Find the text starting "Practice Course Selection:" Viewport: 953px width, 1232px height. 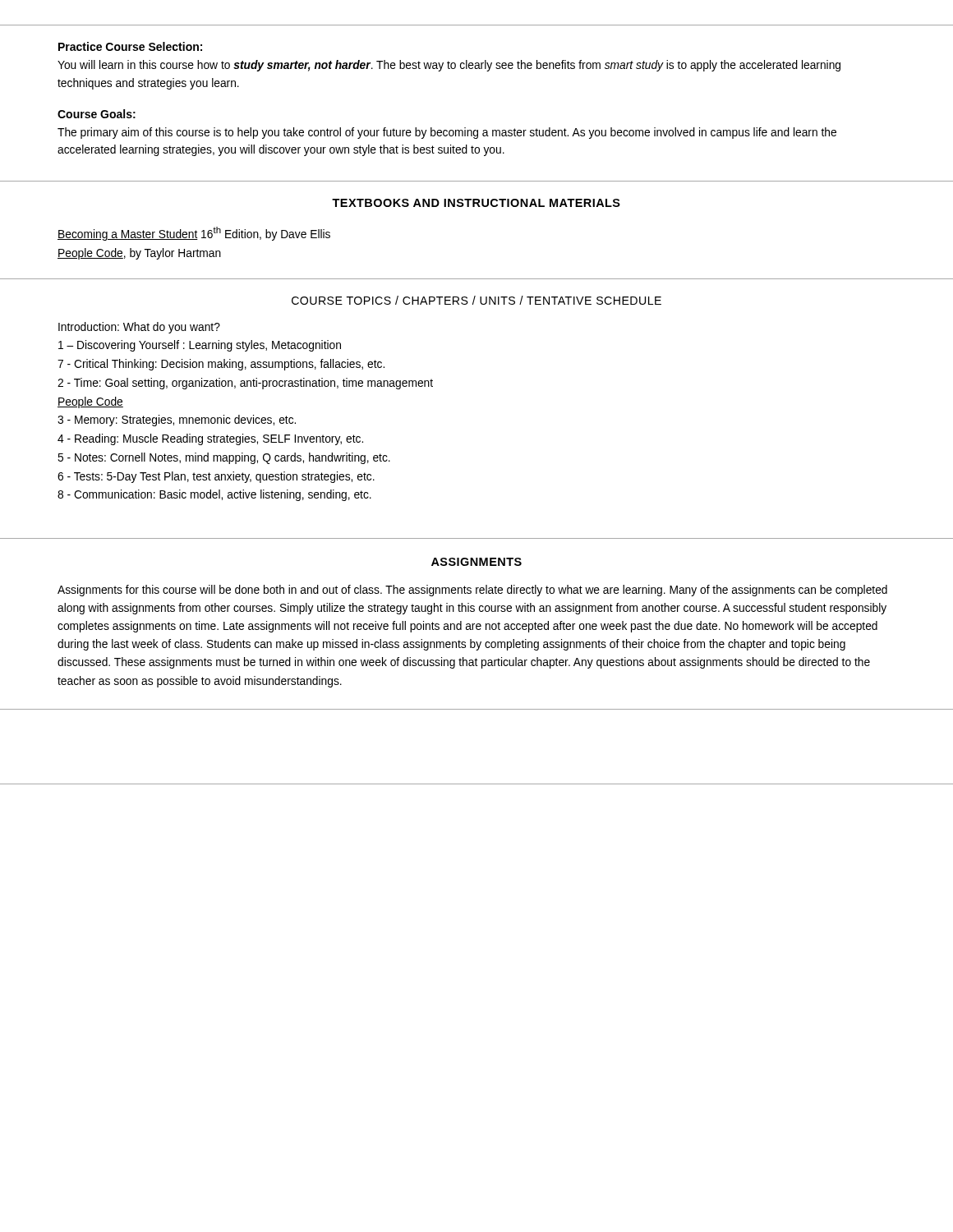pyautogui.click(x=130, y=47)
